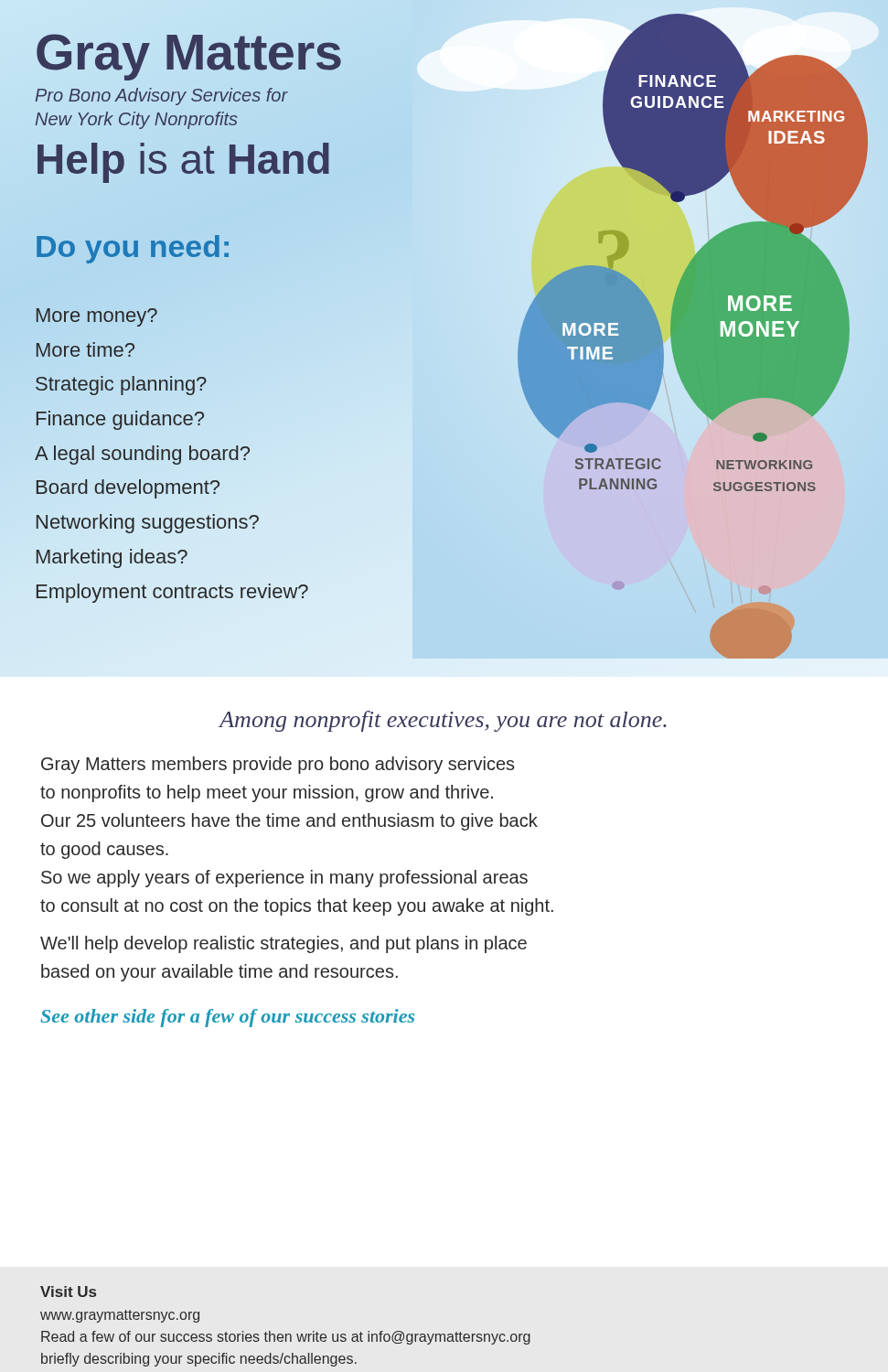Screen dimensions: 1372x888
Task: Where does it say "More money?"?
Action: 96,315
